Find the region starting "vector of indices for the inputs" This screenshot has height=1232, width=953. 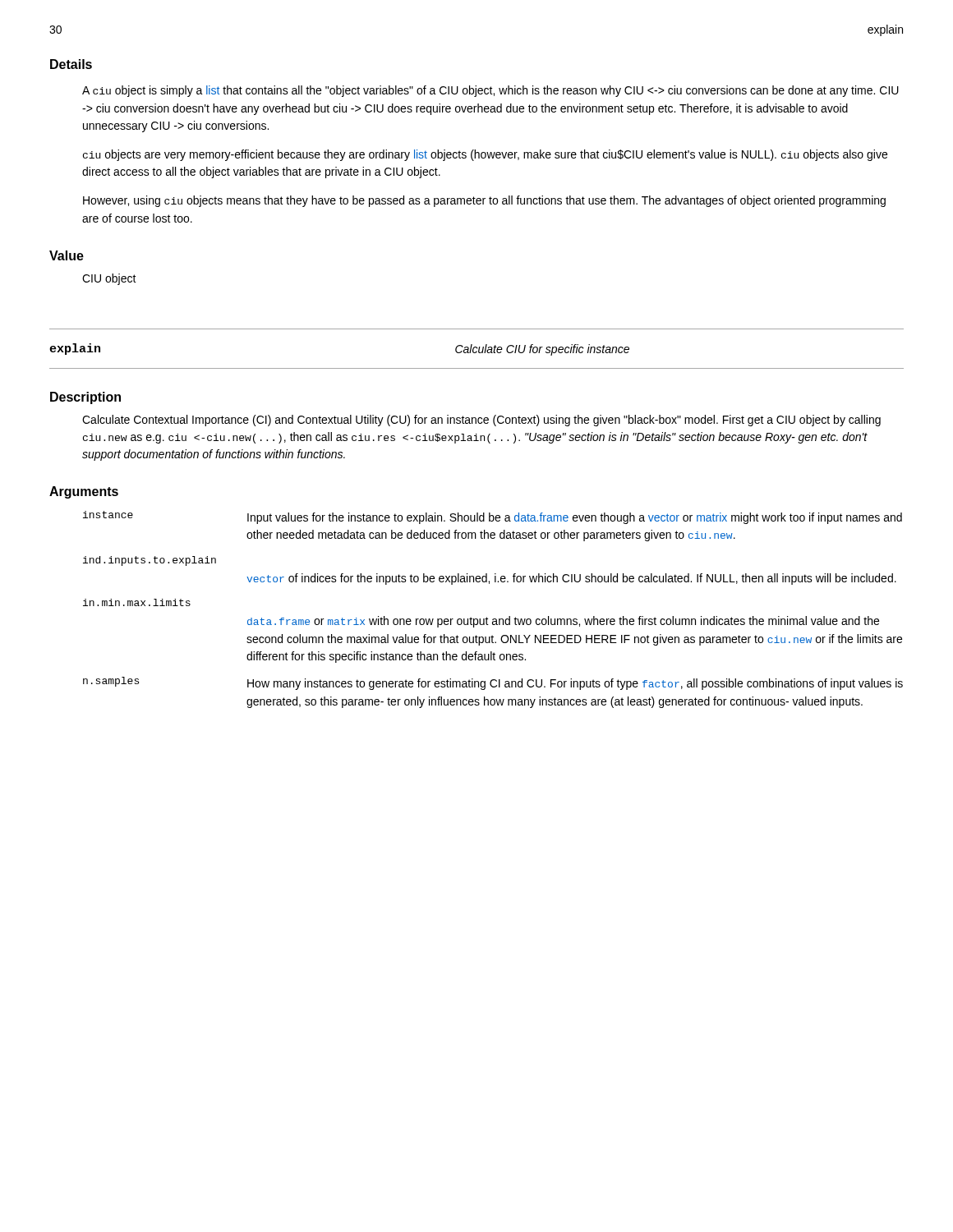coord(572,578)
